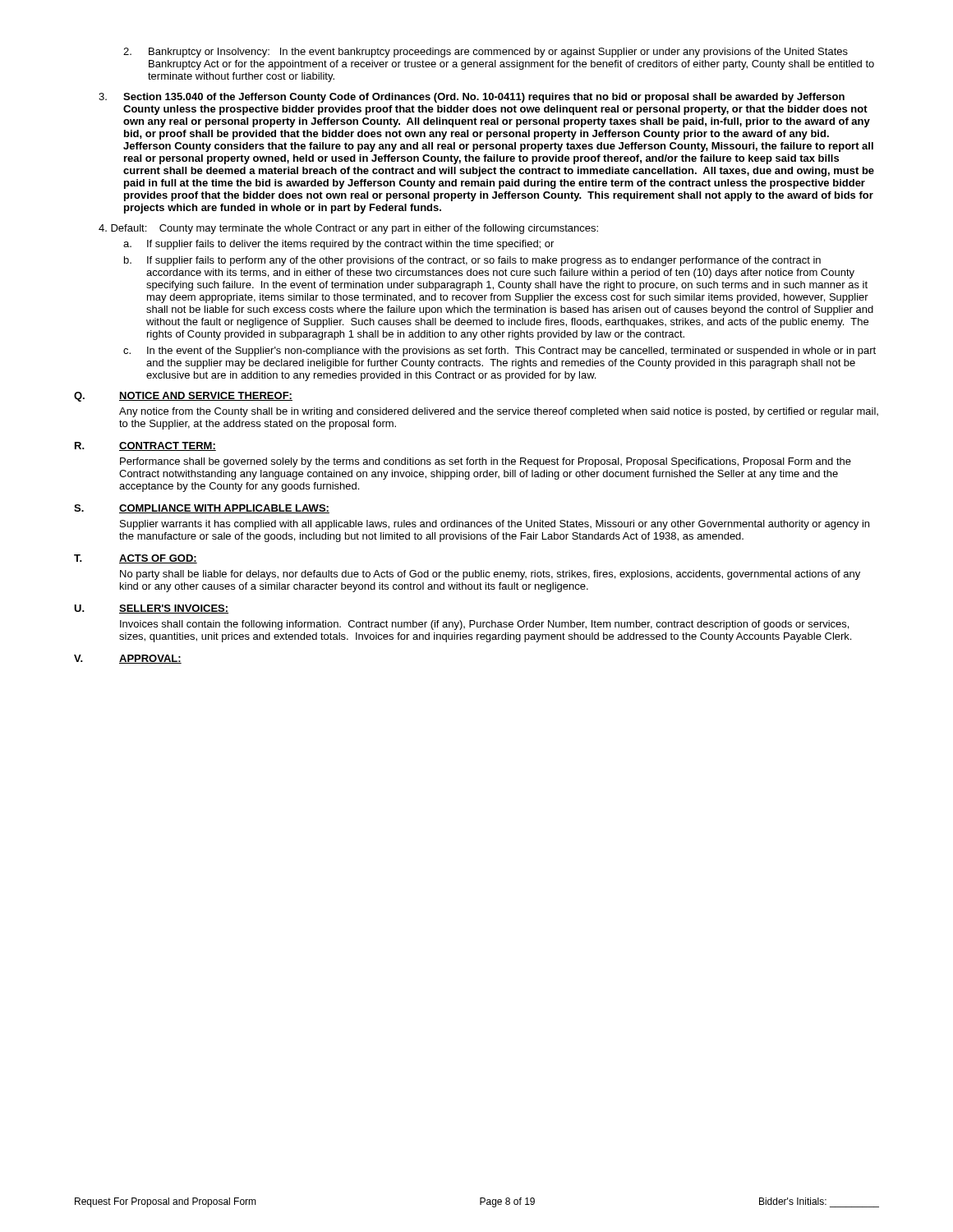The height and width of the screenshot is (1232, 953).
Task: Click on the text block starting "b. If supplier"
Action: 501,297
